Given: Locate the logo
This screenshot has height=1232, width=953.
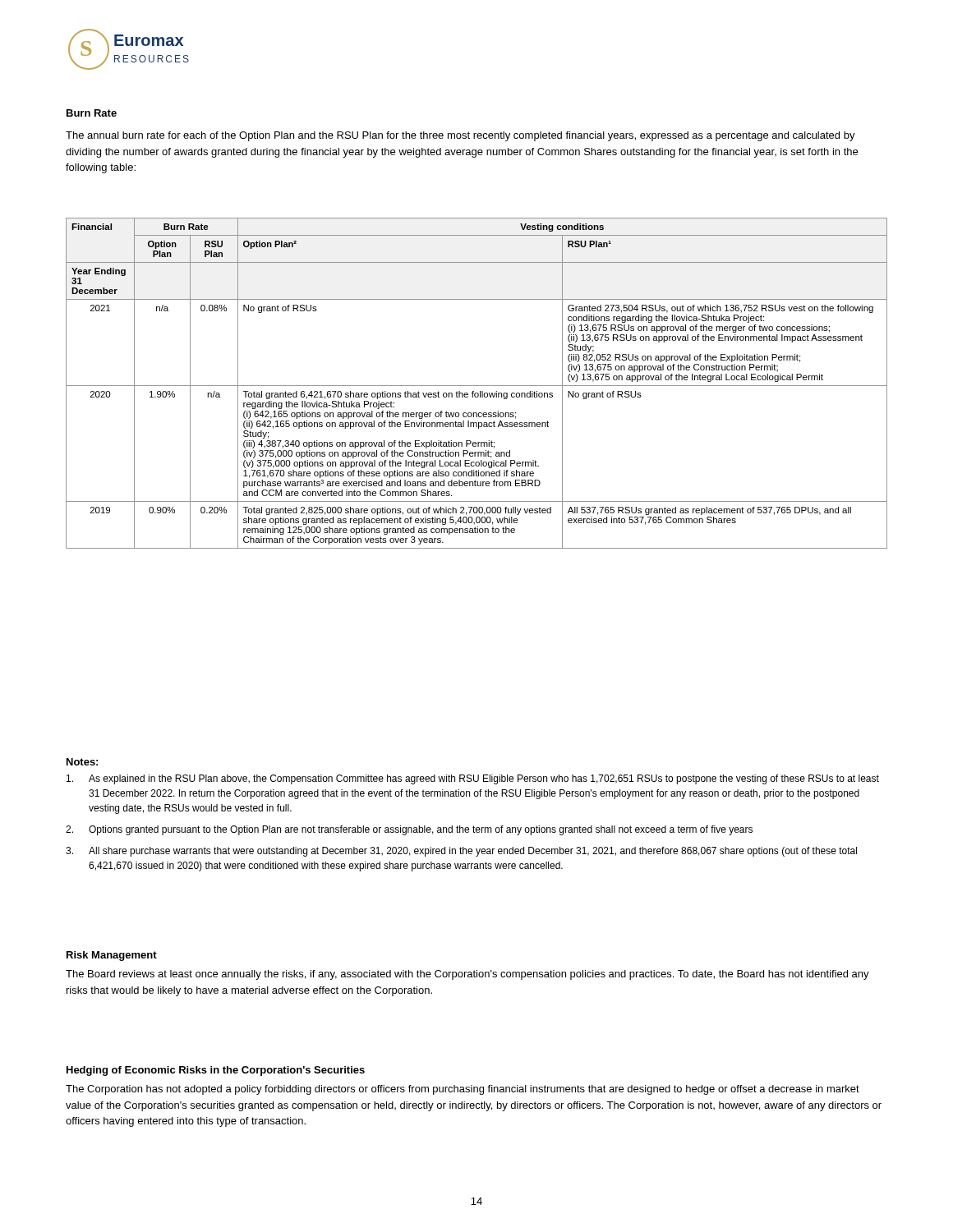Looking at the screenshot, I should (140, 49).
